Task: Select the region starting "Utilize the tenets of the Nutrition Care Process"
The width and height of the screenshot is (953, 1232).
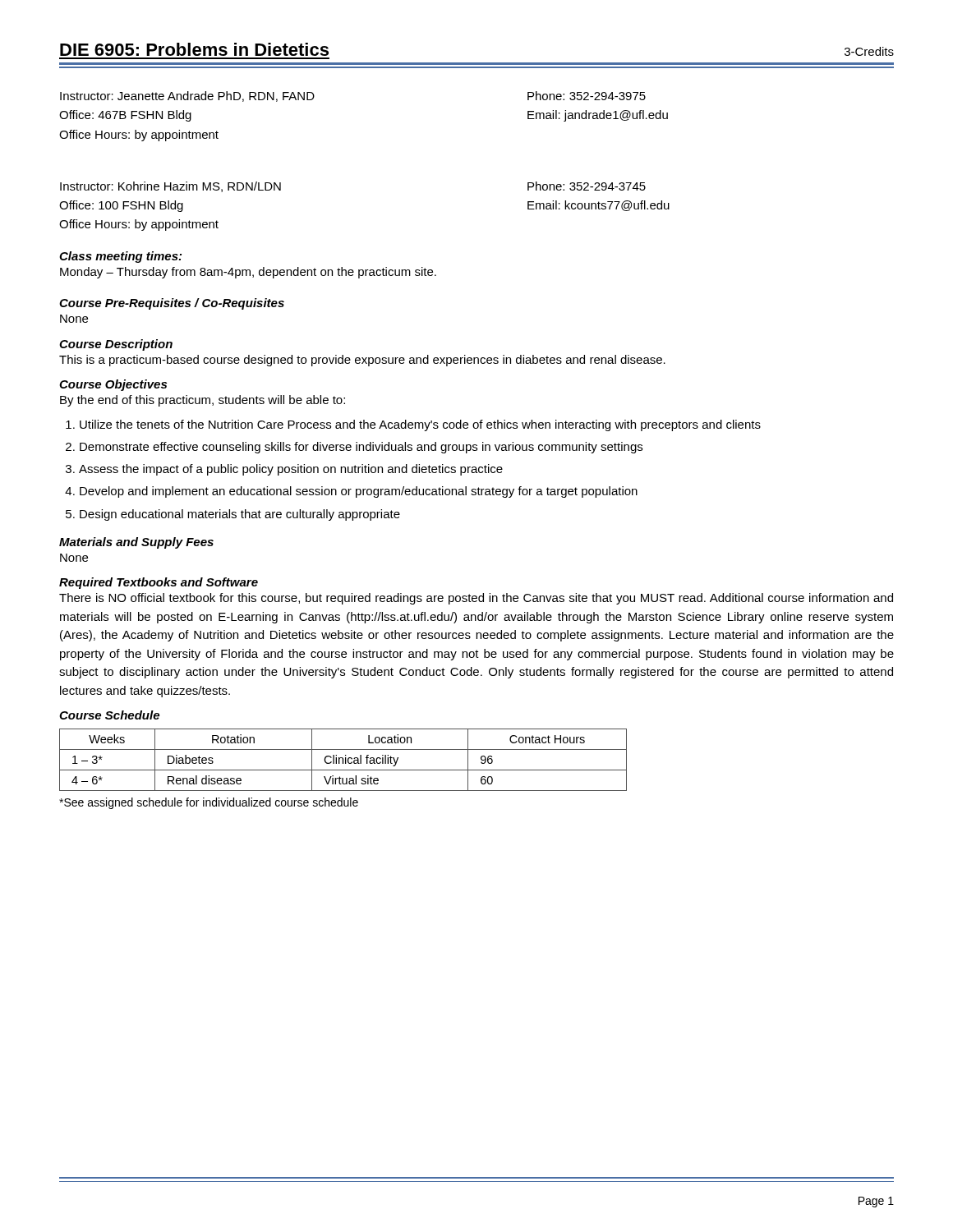Action: coord(420,424)
